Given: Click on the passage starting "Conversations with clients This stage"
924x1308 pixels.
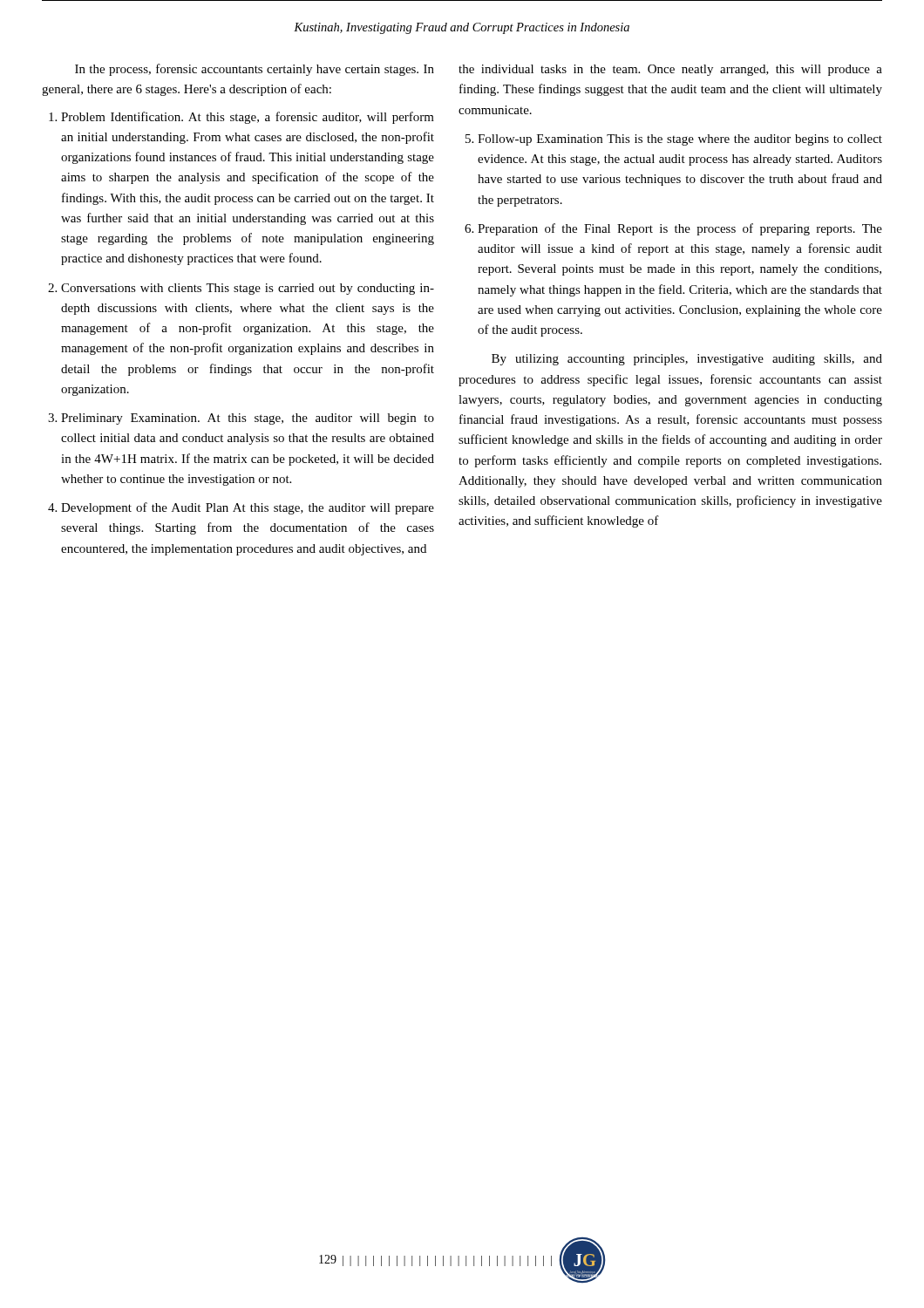Looking at the screenshot, I should coord(248,338).
